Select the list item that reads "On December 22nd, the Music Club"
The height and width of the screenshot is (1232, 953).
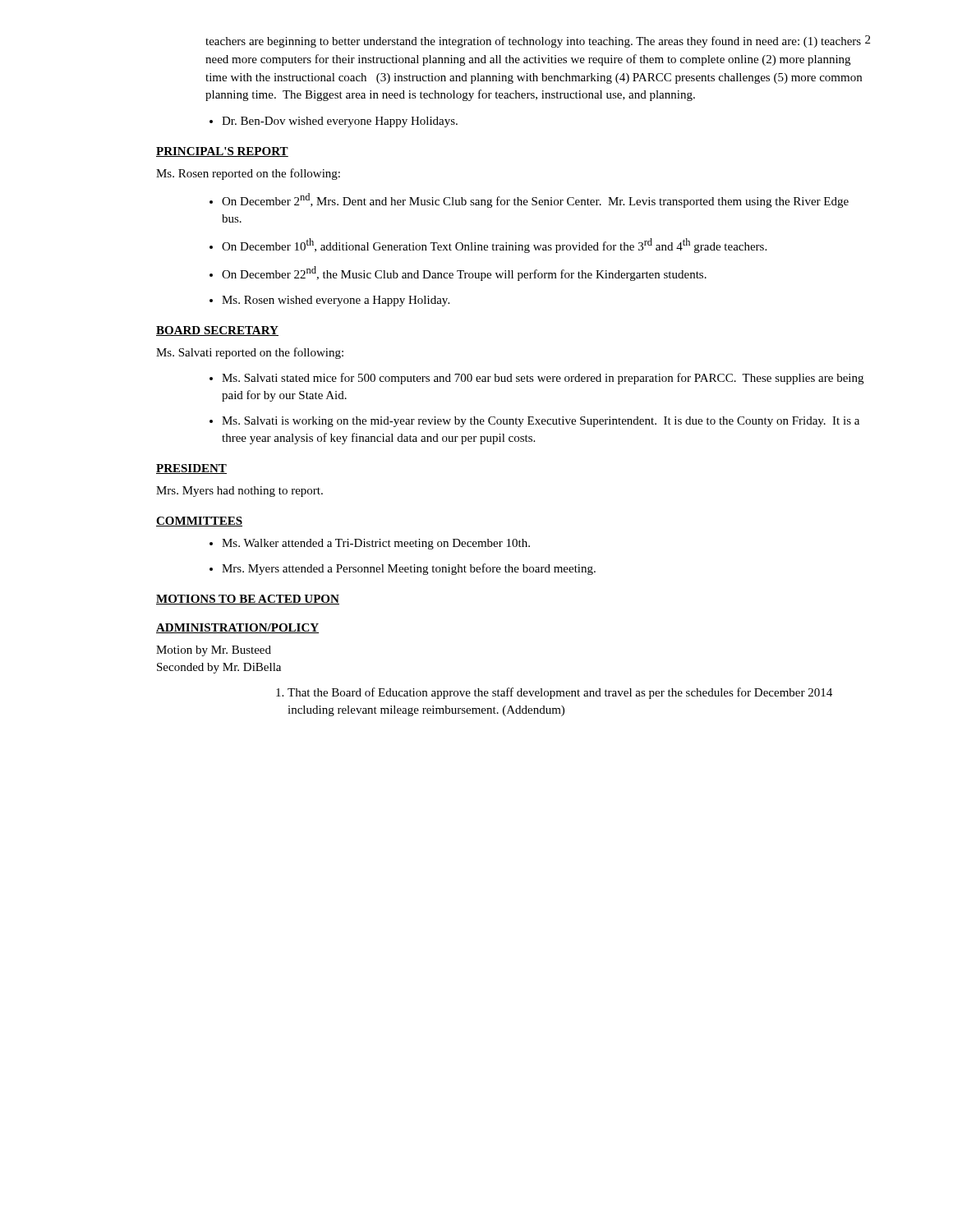point(464,273)
